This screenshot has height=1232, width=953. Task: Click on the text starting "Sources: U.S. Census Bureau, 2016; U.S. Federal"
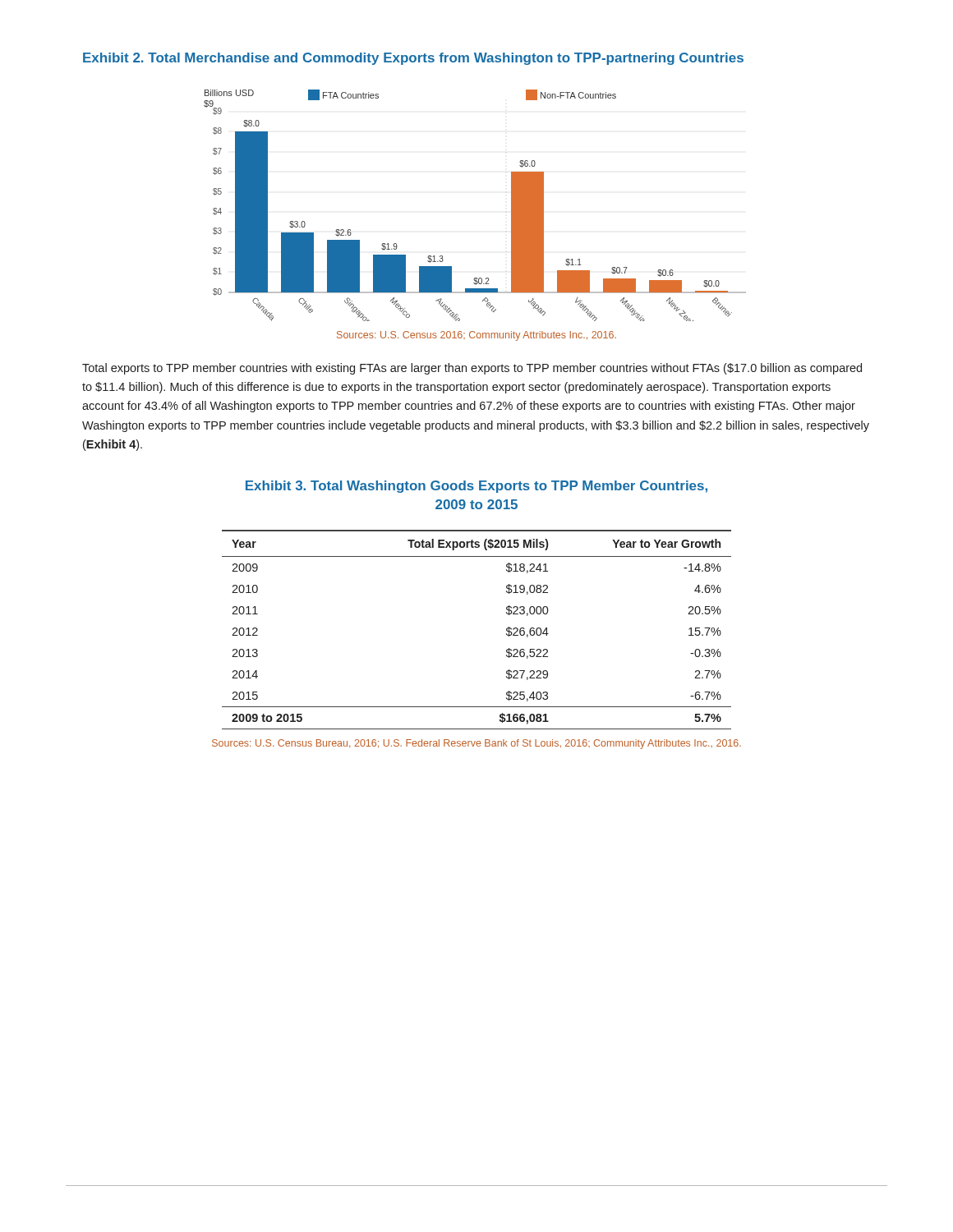tap(476, 743)
